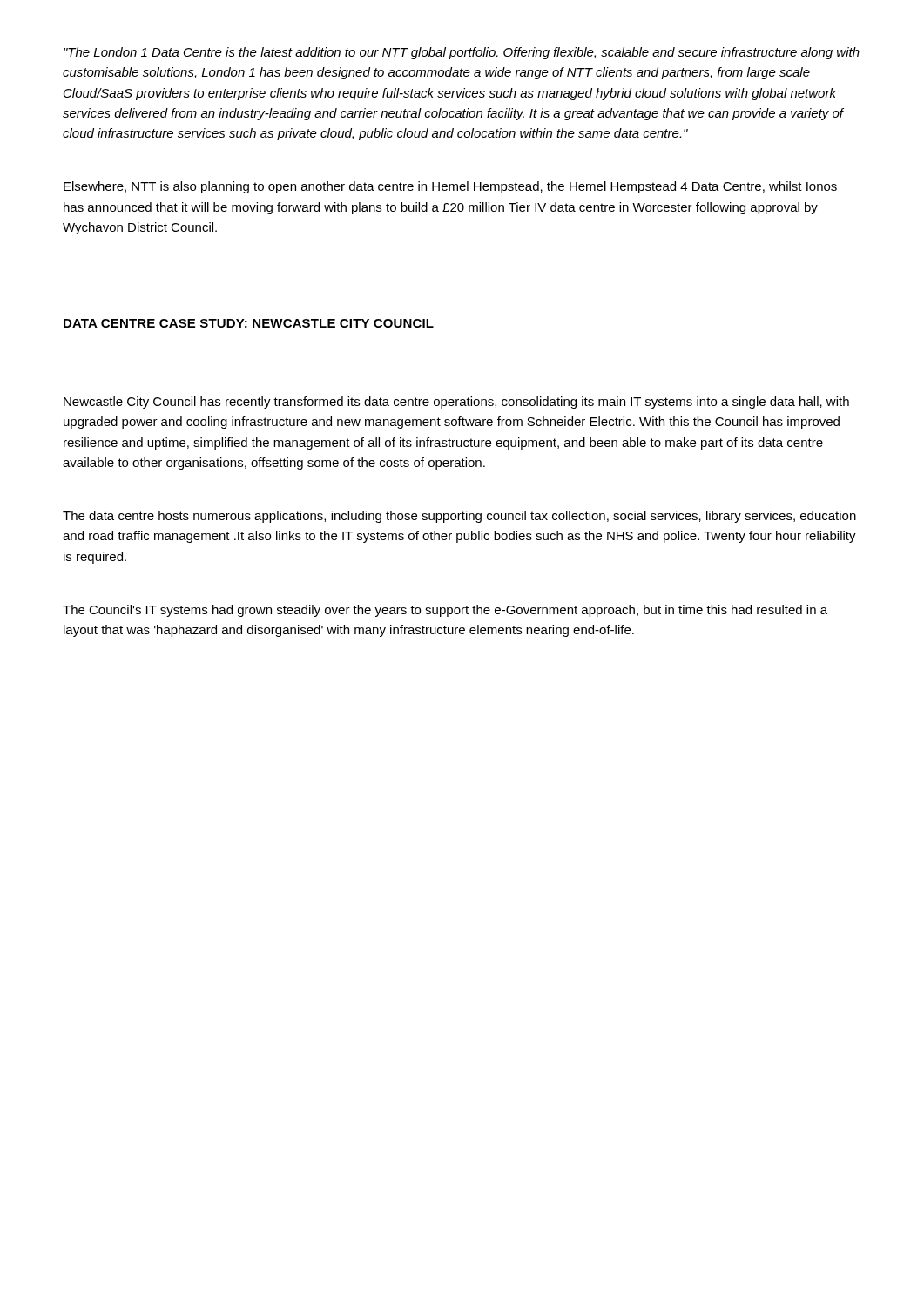The image size is (924, 1307).
Task: Where is the passage that starts "Elsewhere, NTT is also"?
Action: click(462, 207)
